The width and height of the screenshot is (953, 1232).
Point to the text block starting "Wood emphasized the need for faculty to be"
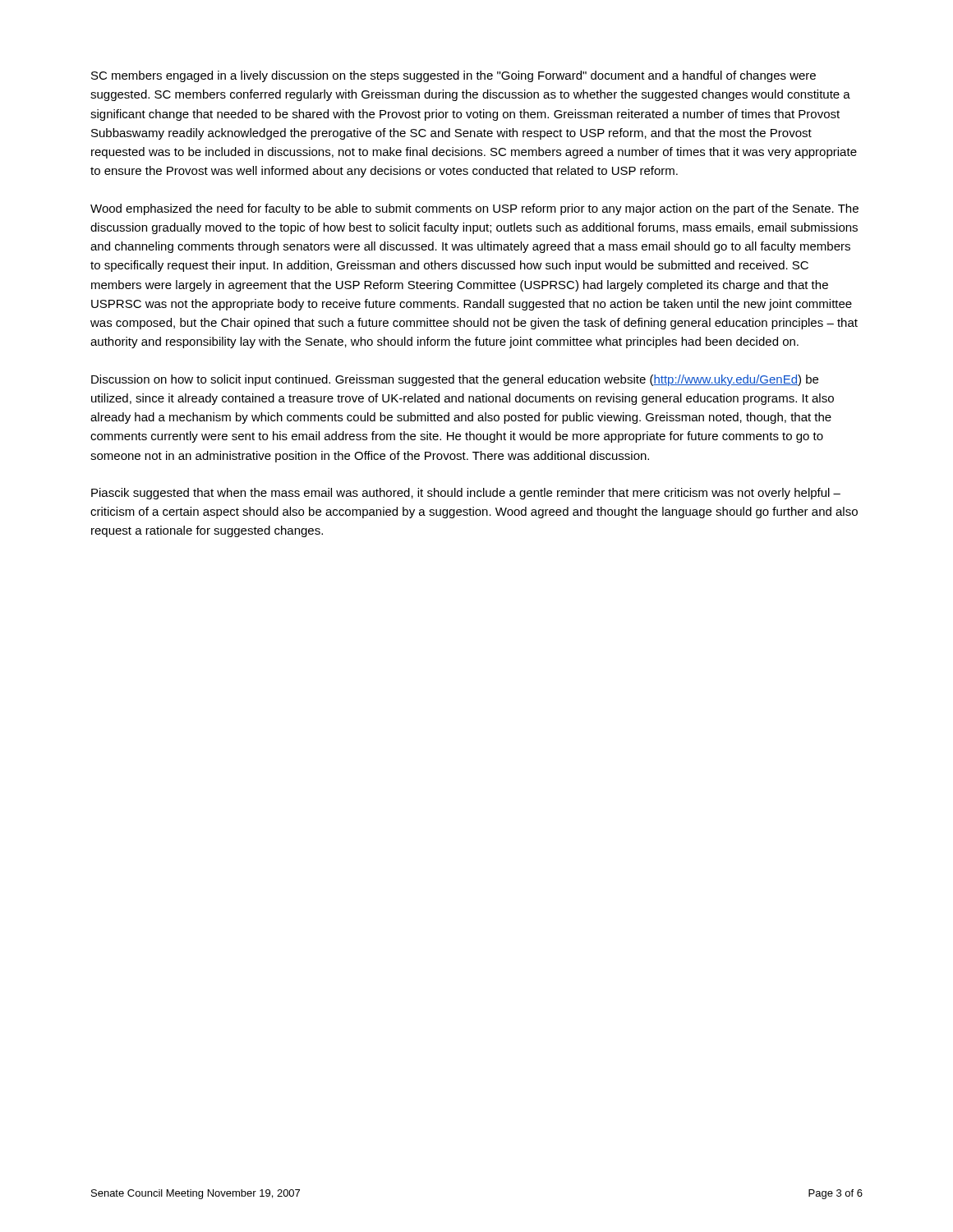click(475, 275)
